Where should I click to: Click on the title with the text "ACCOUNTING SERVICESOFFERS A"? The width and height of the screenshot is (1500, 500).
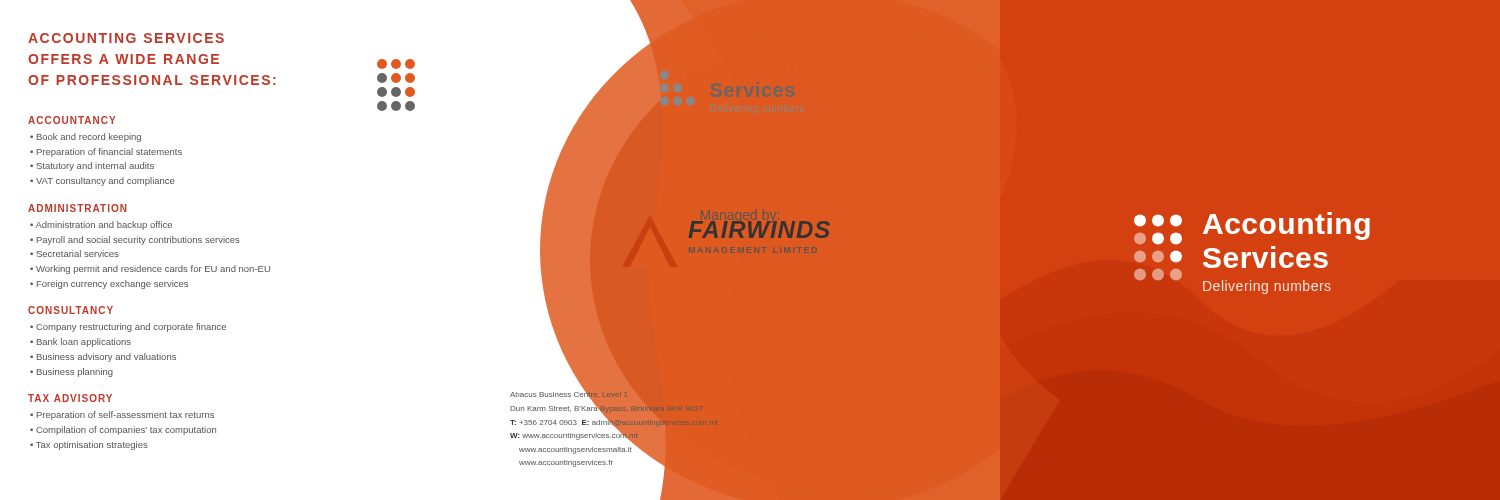point(153,59)
